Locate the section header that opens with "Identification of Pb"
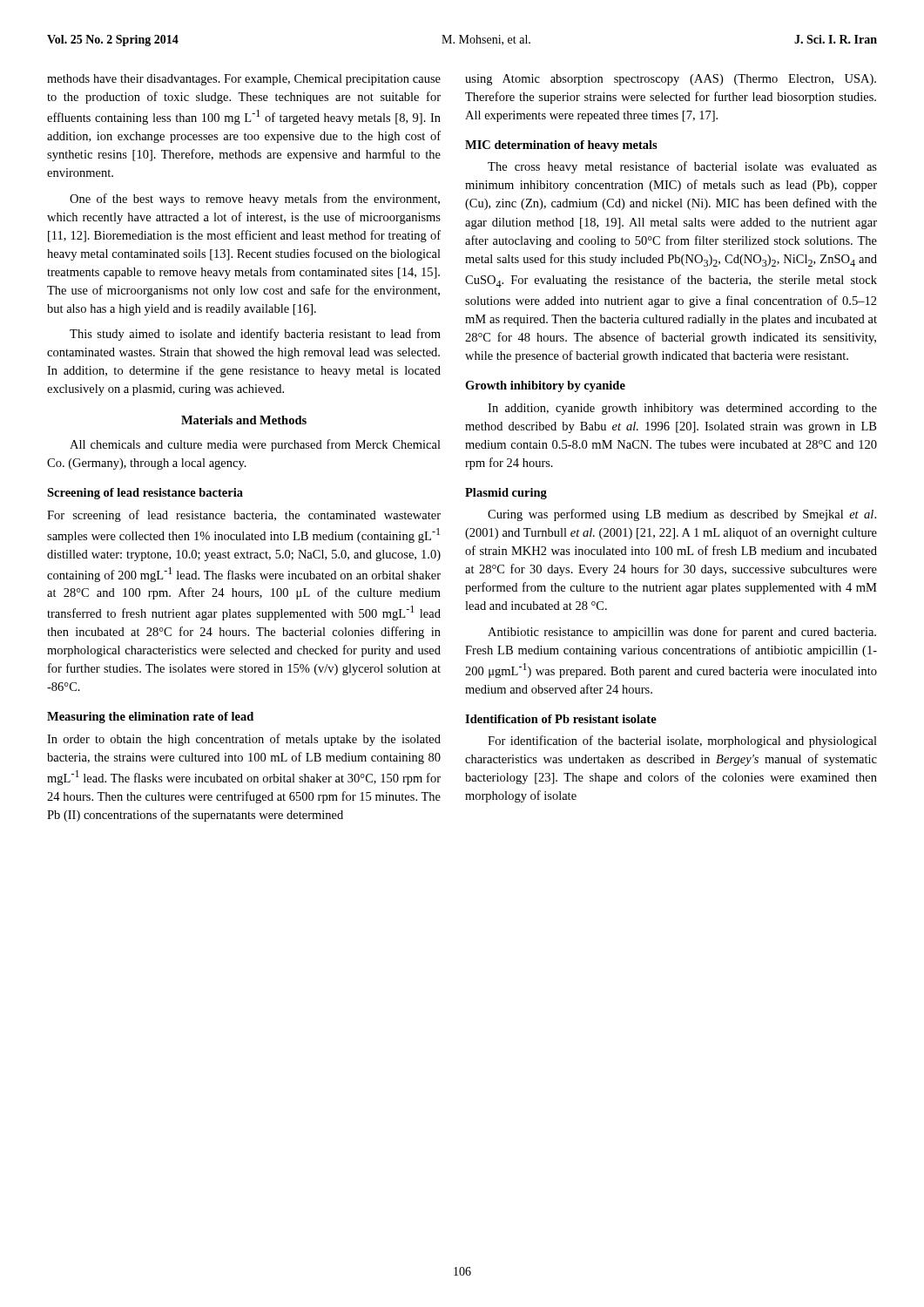Screen dimensions: 1307x924 [561, 719]
